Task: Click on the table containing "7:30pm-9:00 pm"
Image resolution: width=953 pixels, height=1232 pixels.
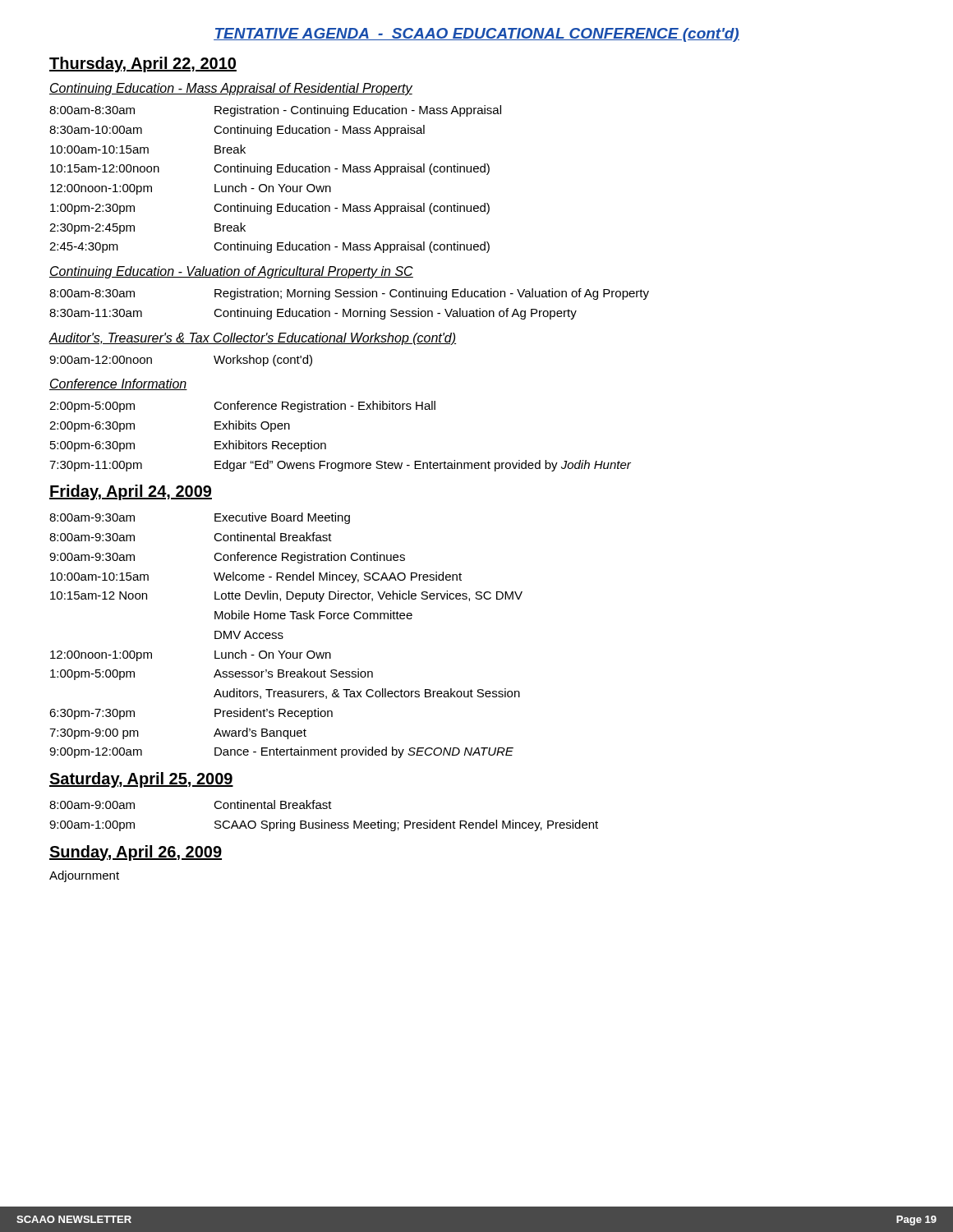Action: pos(476,635)
